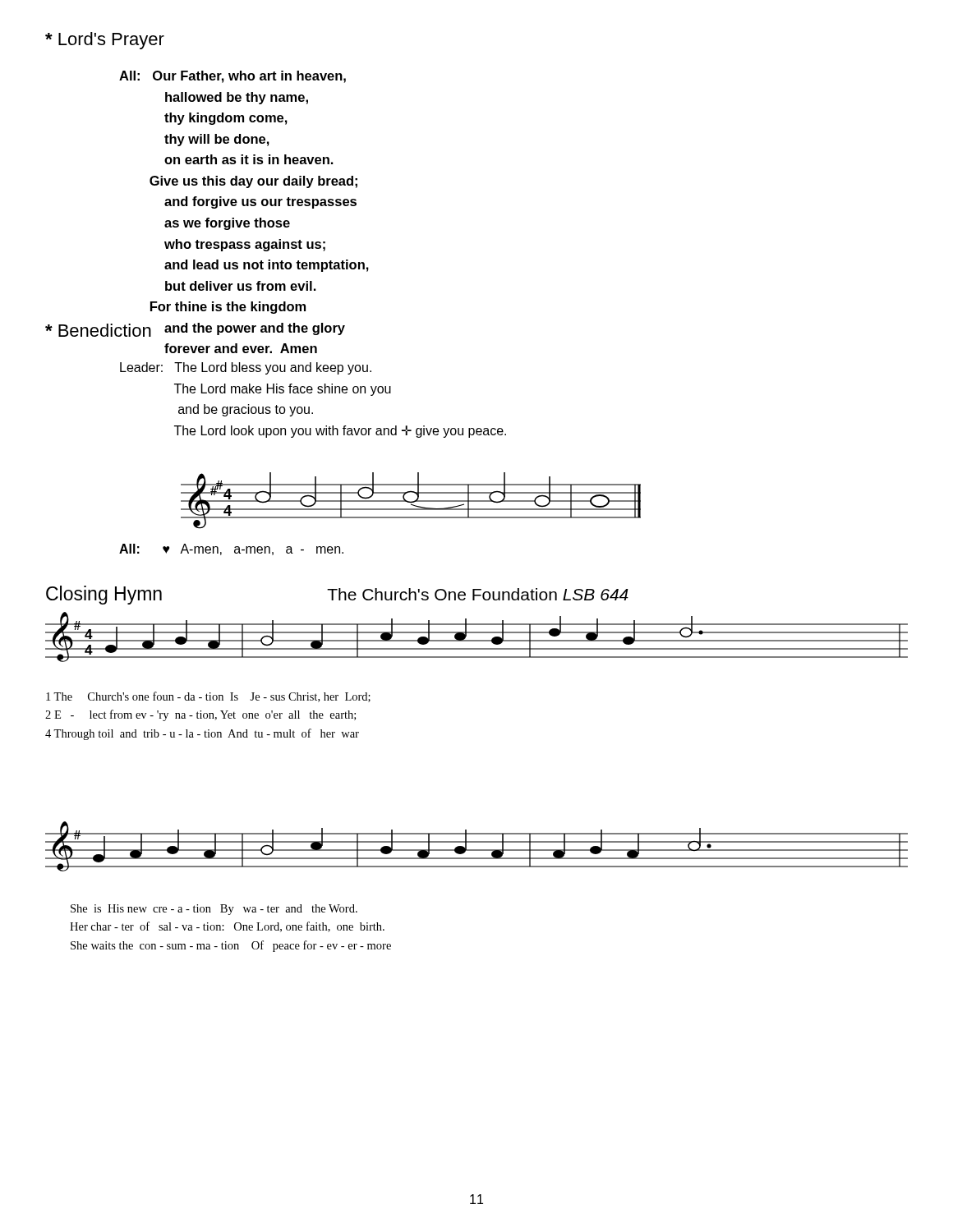Image resolution: width=953 pixels, height=1232 pixels.
Task: Find the passage starting "All: Our Father,"
Action: 244,212
